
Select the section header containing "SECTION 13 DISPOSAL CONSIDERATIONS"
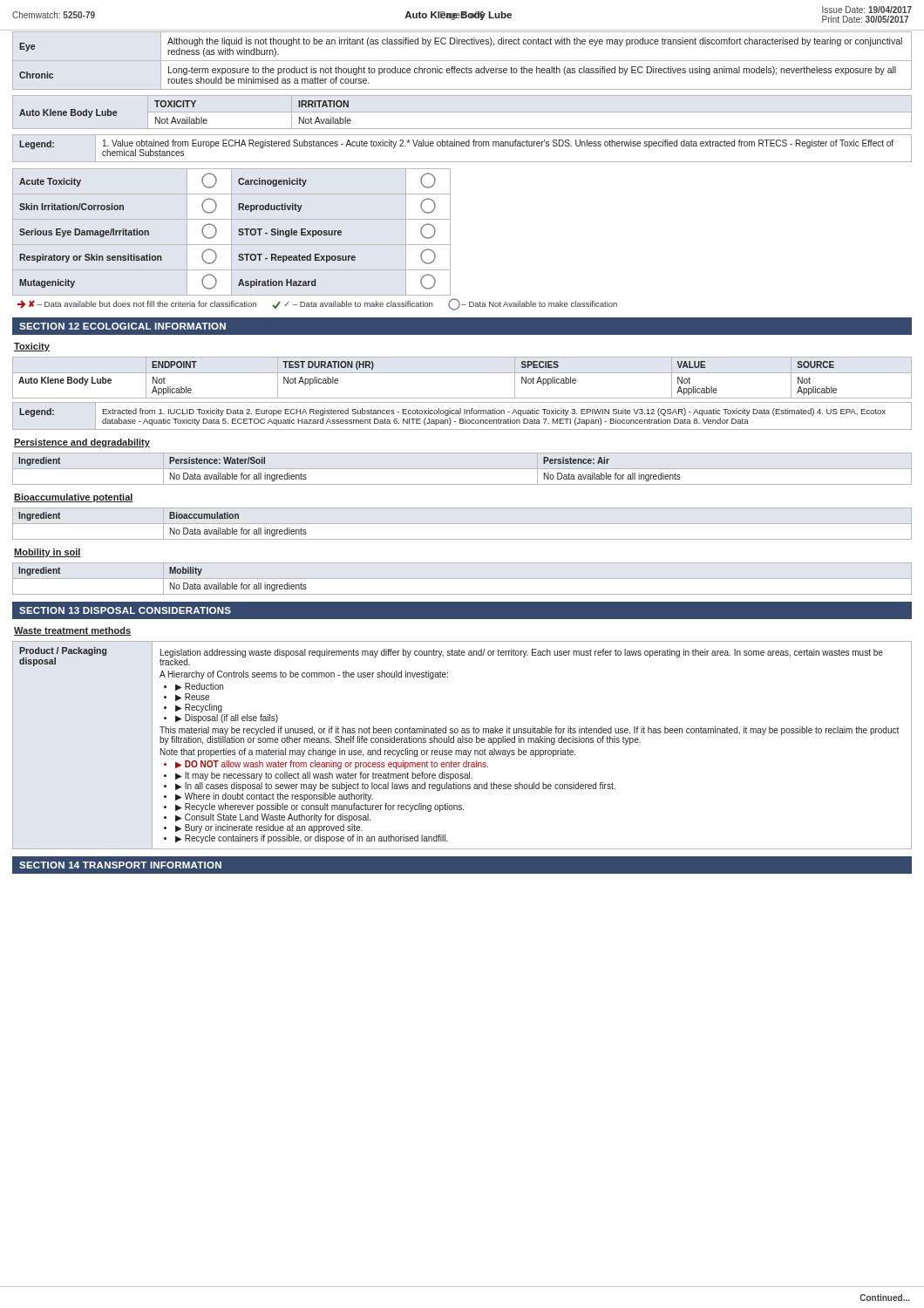point(125,610)
